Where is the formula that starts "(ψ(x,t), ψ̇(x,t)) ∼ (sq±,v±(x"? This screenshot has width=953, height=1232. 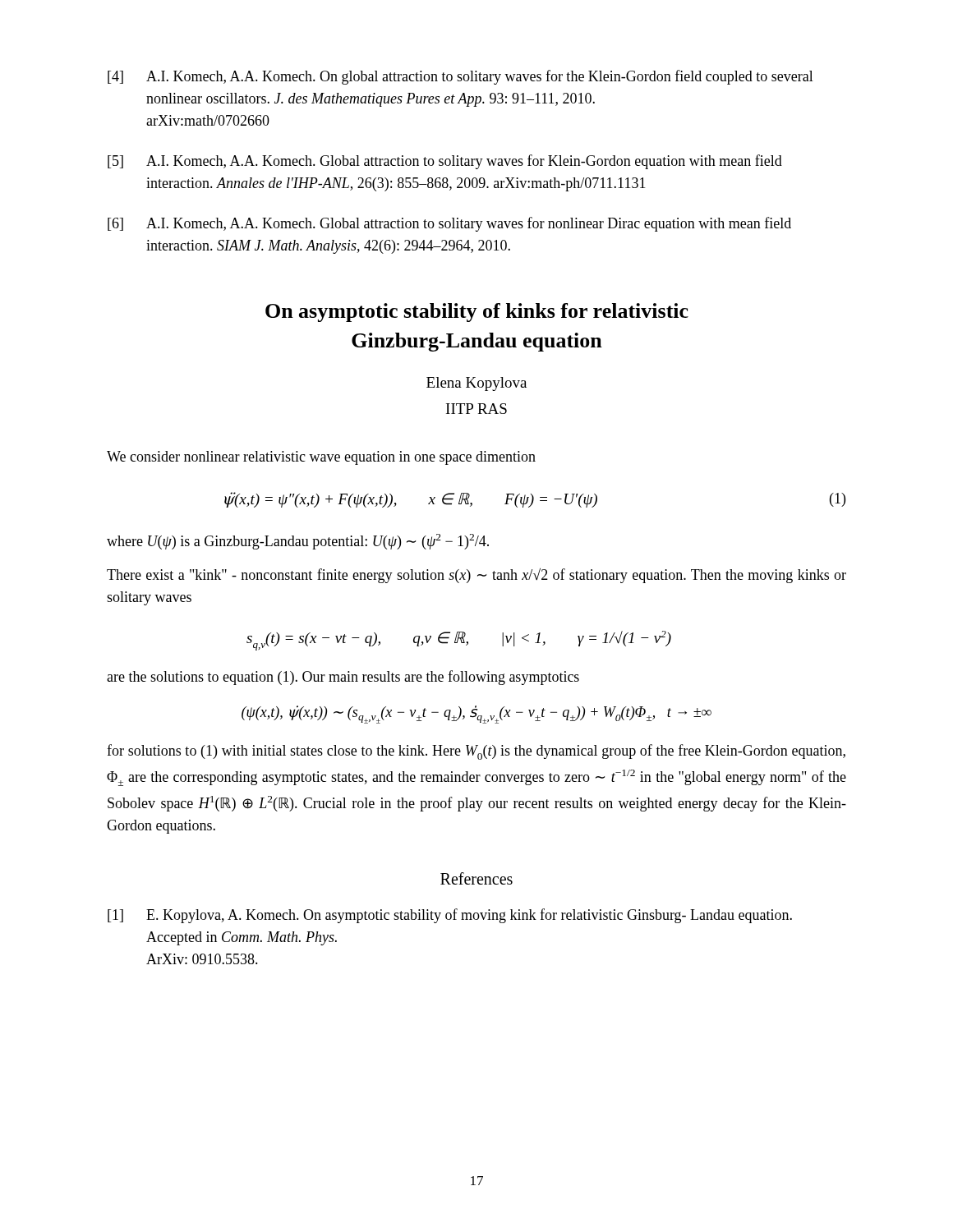click(476, 714)
